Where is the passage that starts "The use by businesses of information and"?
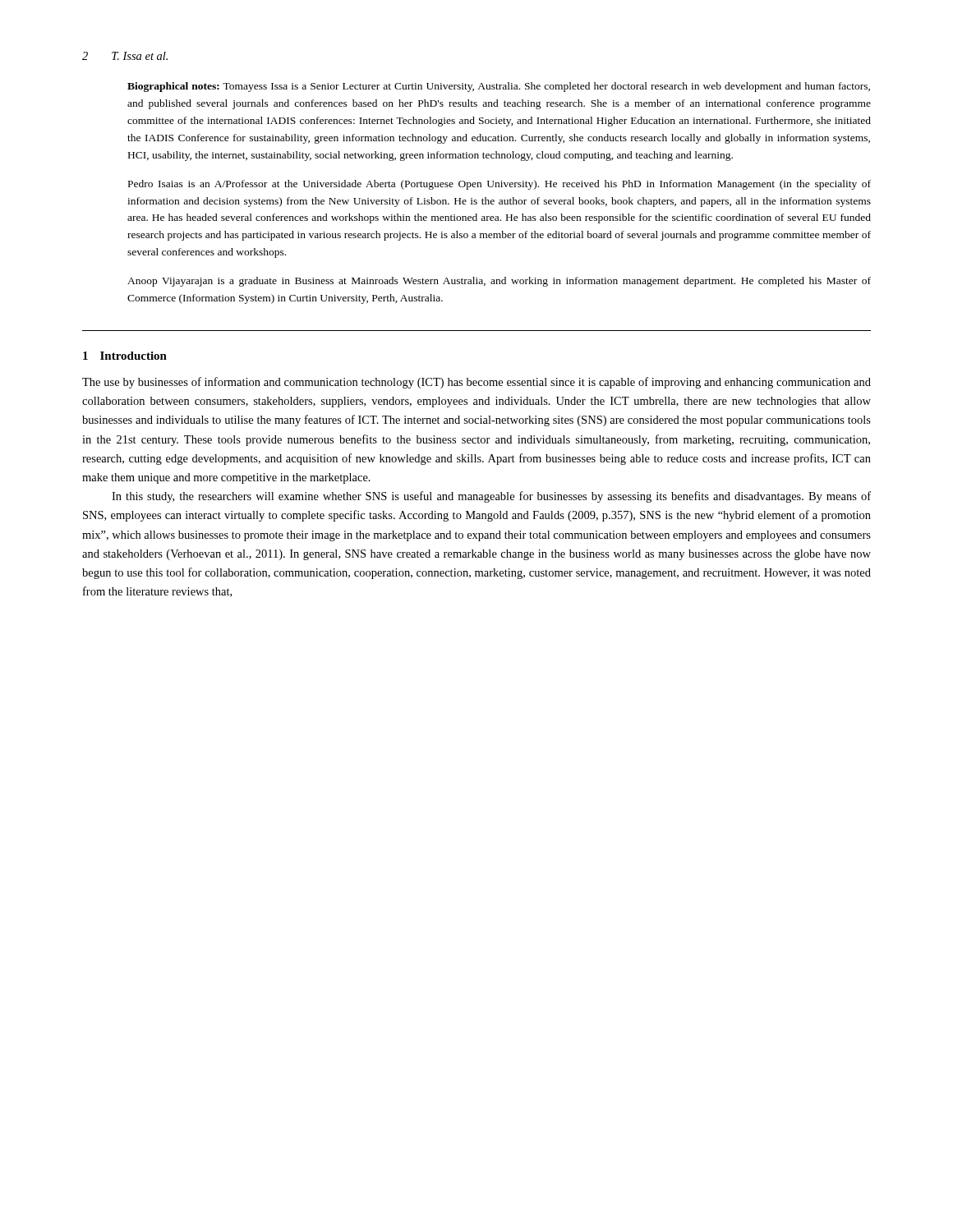Viewport: 953px width, 1232px height. point(476,430)
